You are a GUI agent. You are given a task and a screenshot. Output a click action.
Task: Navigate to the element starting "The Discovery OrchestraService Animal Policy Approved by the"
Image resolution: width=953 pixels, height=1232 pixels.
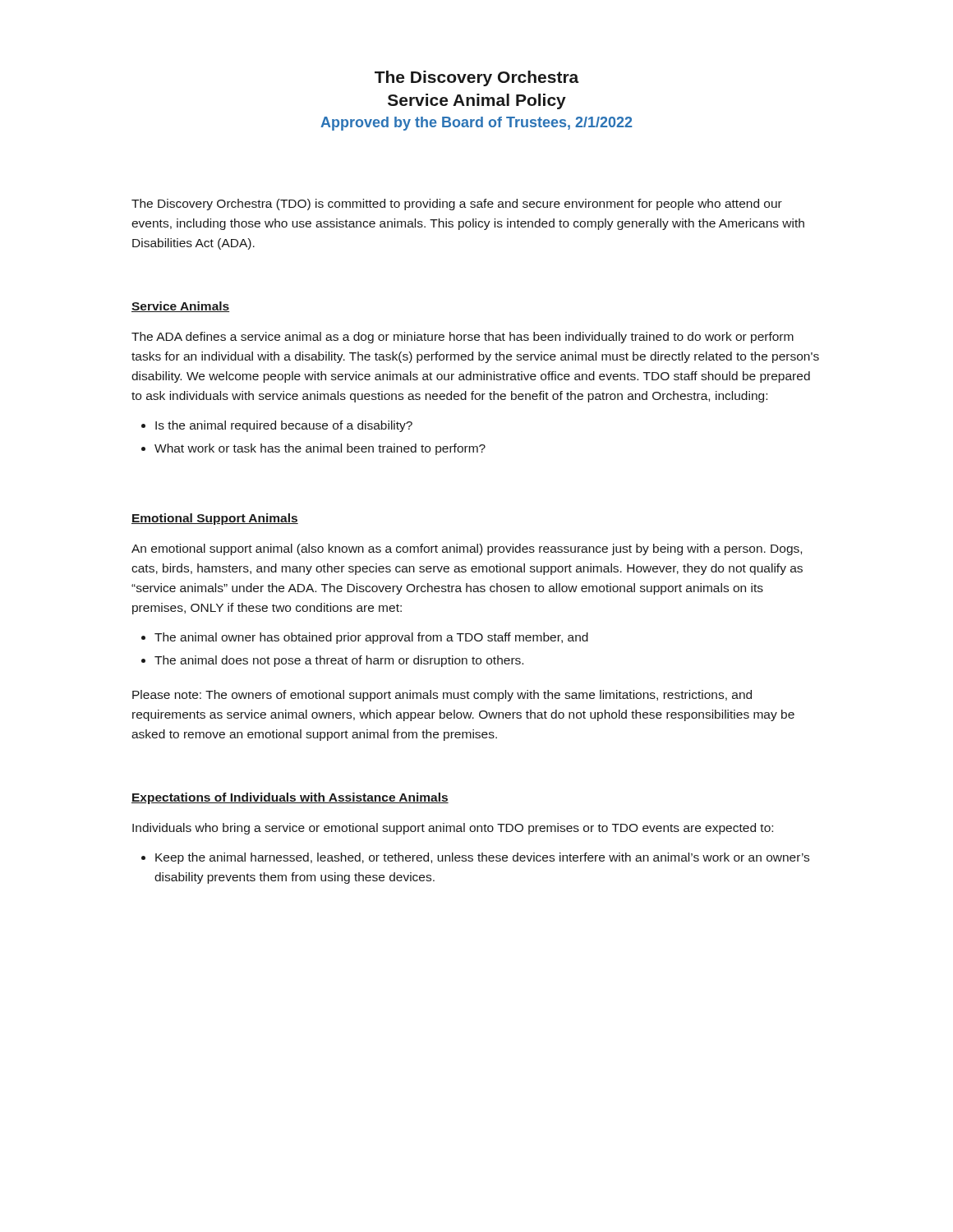(x=476, y=98)
